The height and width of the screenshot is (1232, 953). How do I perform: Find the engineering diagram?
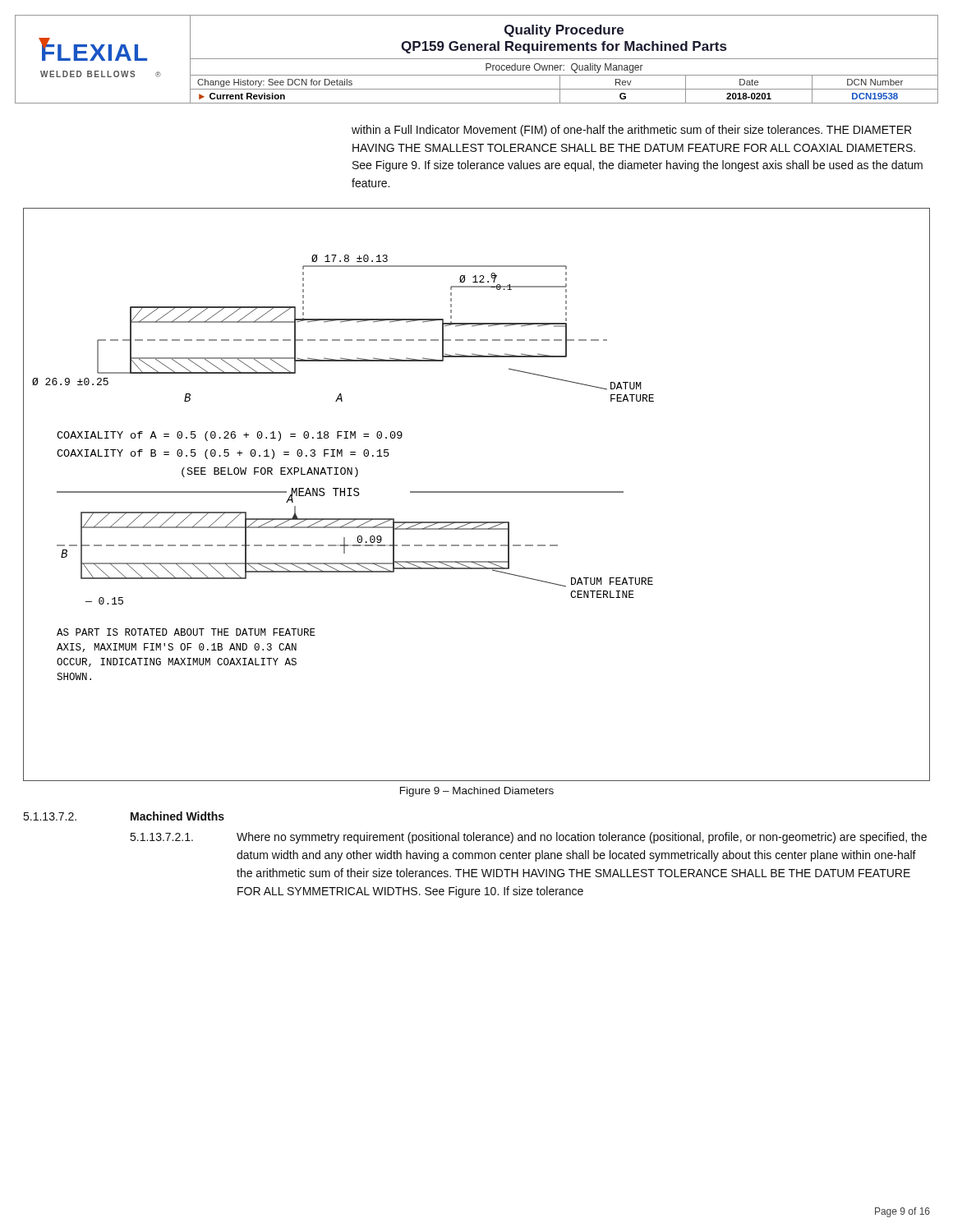(x=476, y=494)
